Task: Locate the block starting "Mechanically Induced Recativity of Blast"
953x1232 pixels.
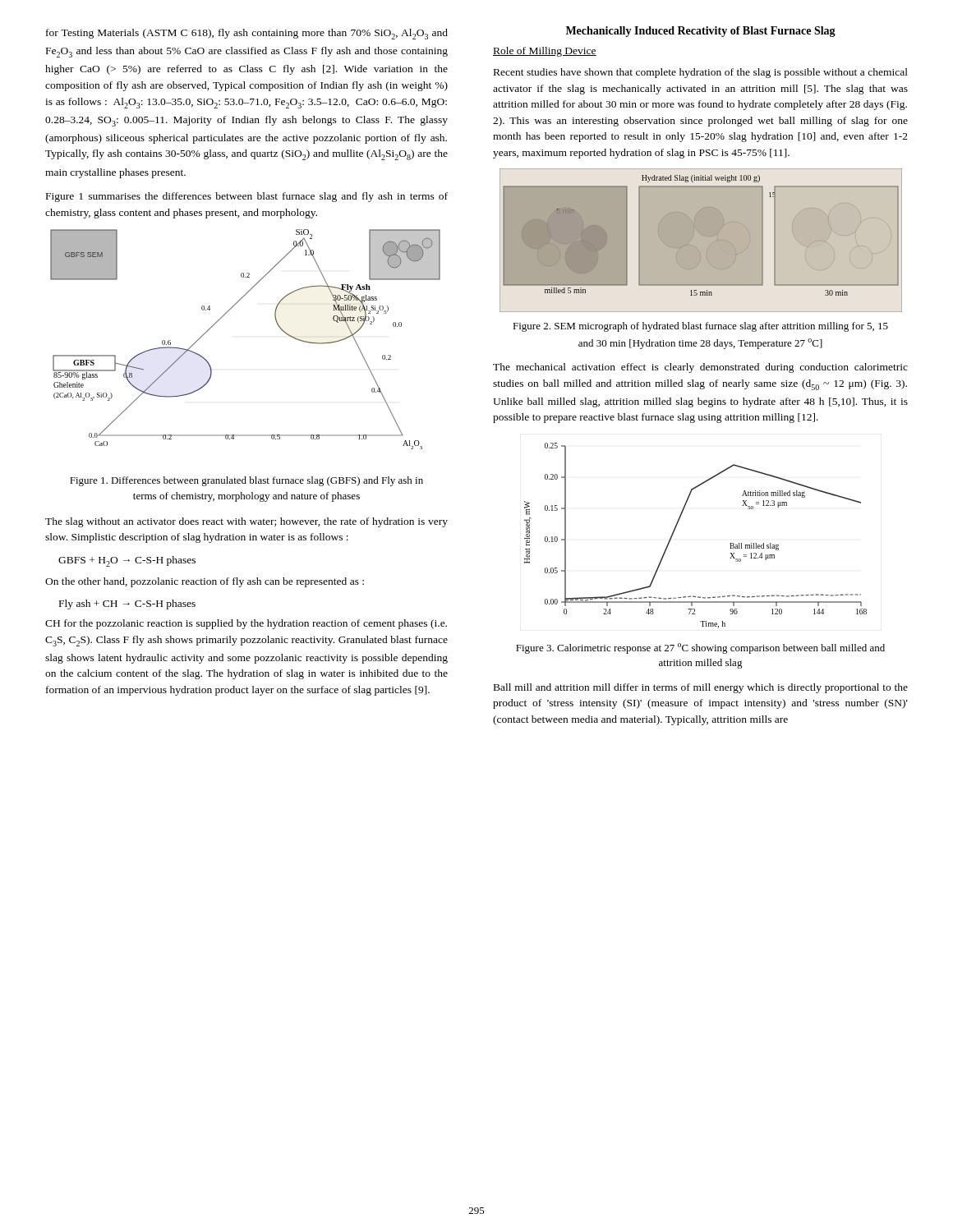Action: pyautogui.click(x=700, y=31)
